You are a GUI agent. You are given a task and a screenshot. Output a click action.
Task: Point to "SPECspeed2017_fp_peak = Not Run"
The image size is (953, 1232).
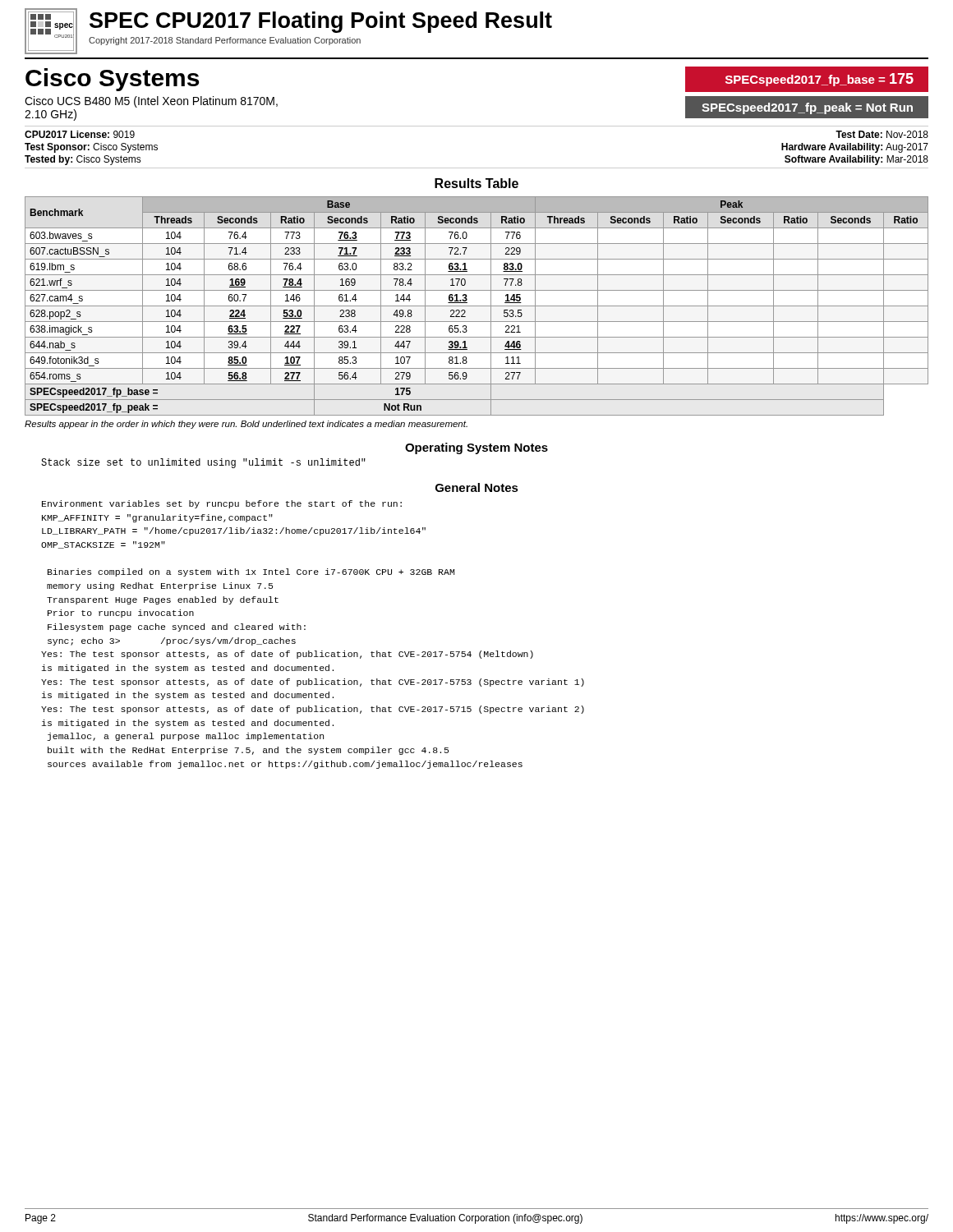point(808,107)
